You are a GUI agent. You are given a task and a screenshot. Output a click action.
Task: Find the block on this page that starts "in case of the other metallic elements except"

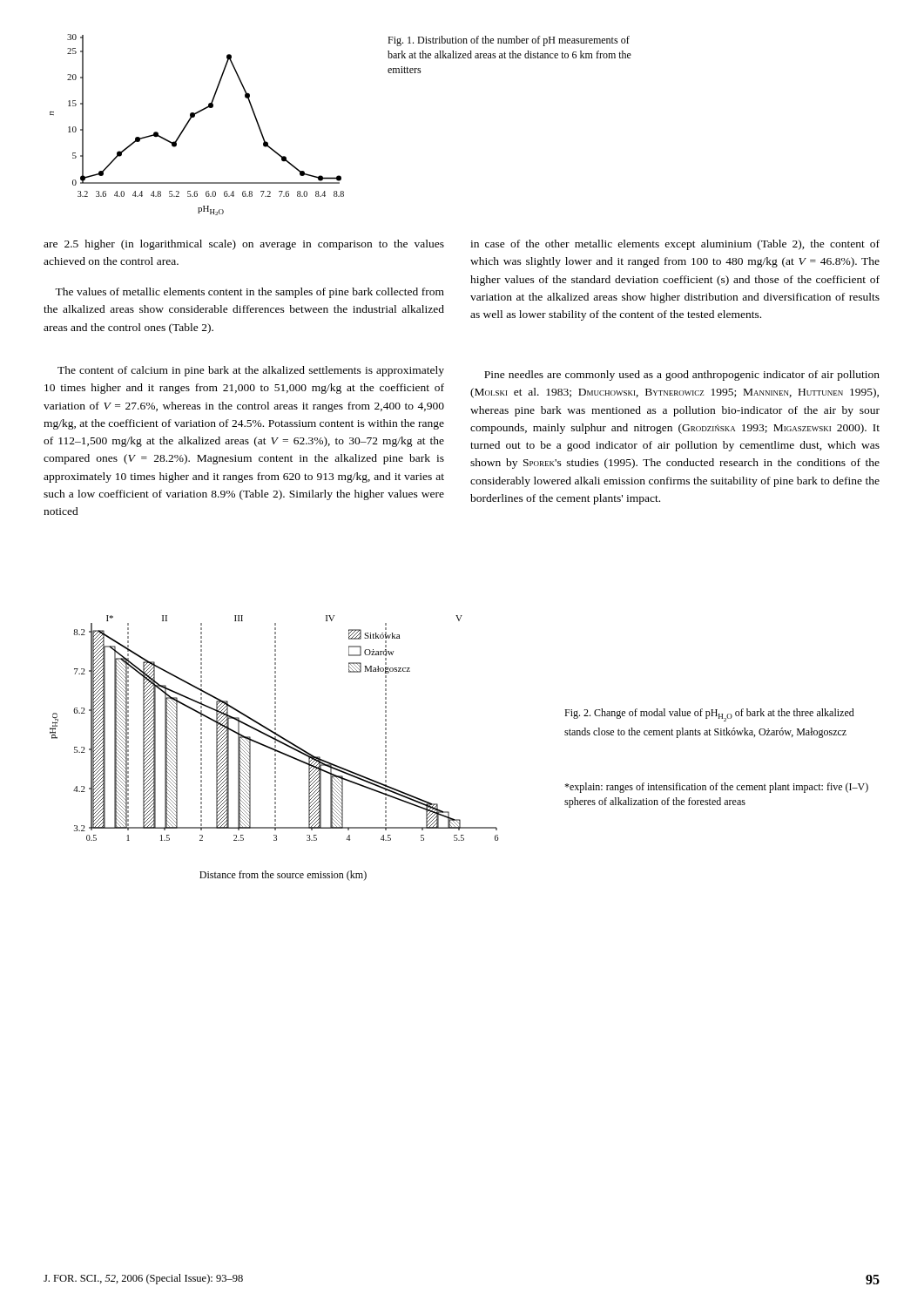675,279
